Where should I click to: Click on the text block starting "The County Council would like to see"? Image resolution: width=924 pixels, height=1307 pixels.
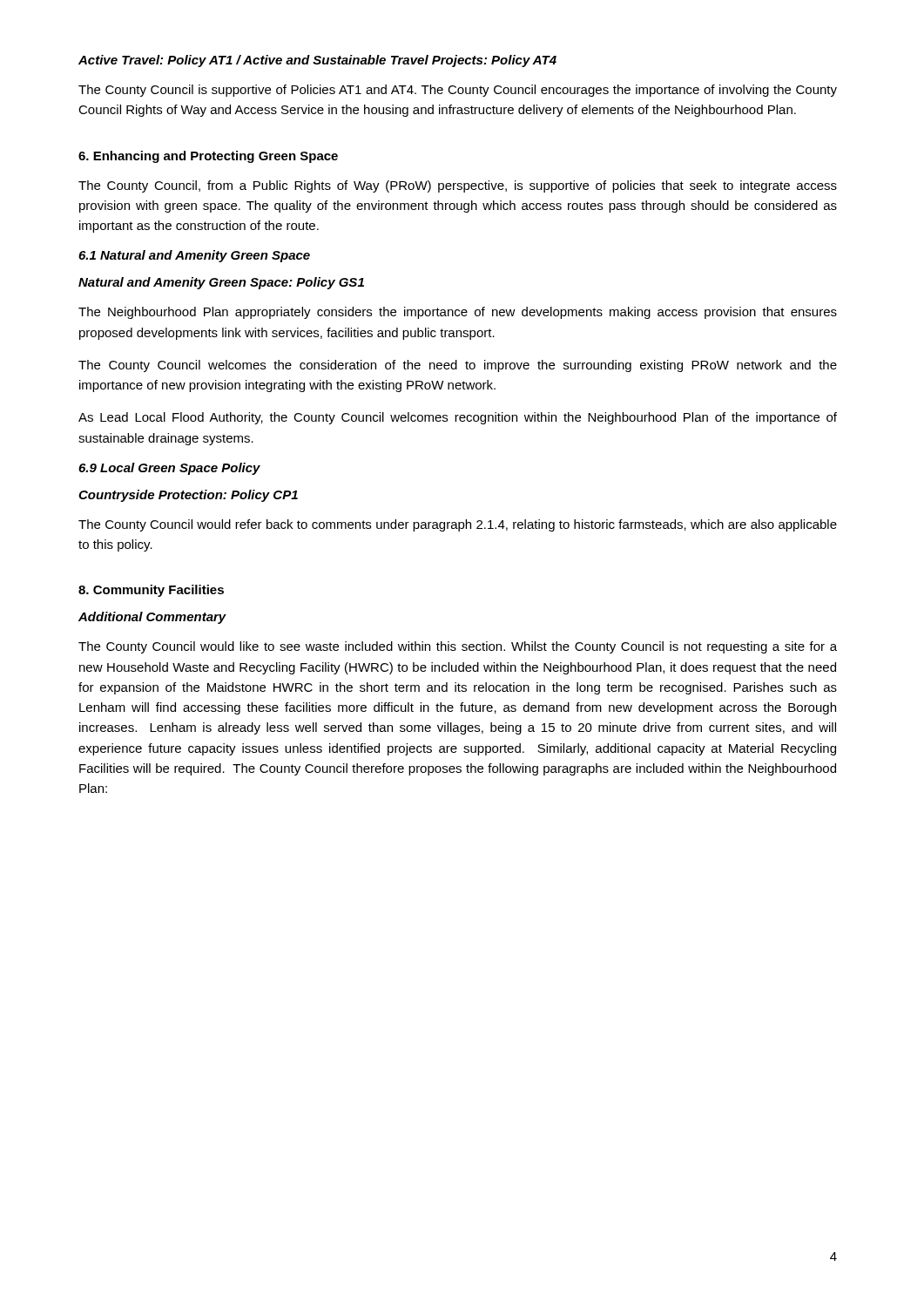[x=458, y=717]
